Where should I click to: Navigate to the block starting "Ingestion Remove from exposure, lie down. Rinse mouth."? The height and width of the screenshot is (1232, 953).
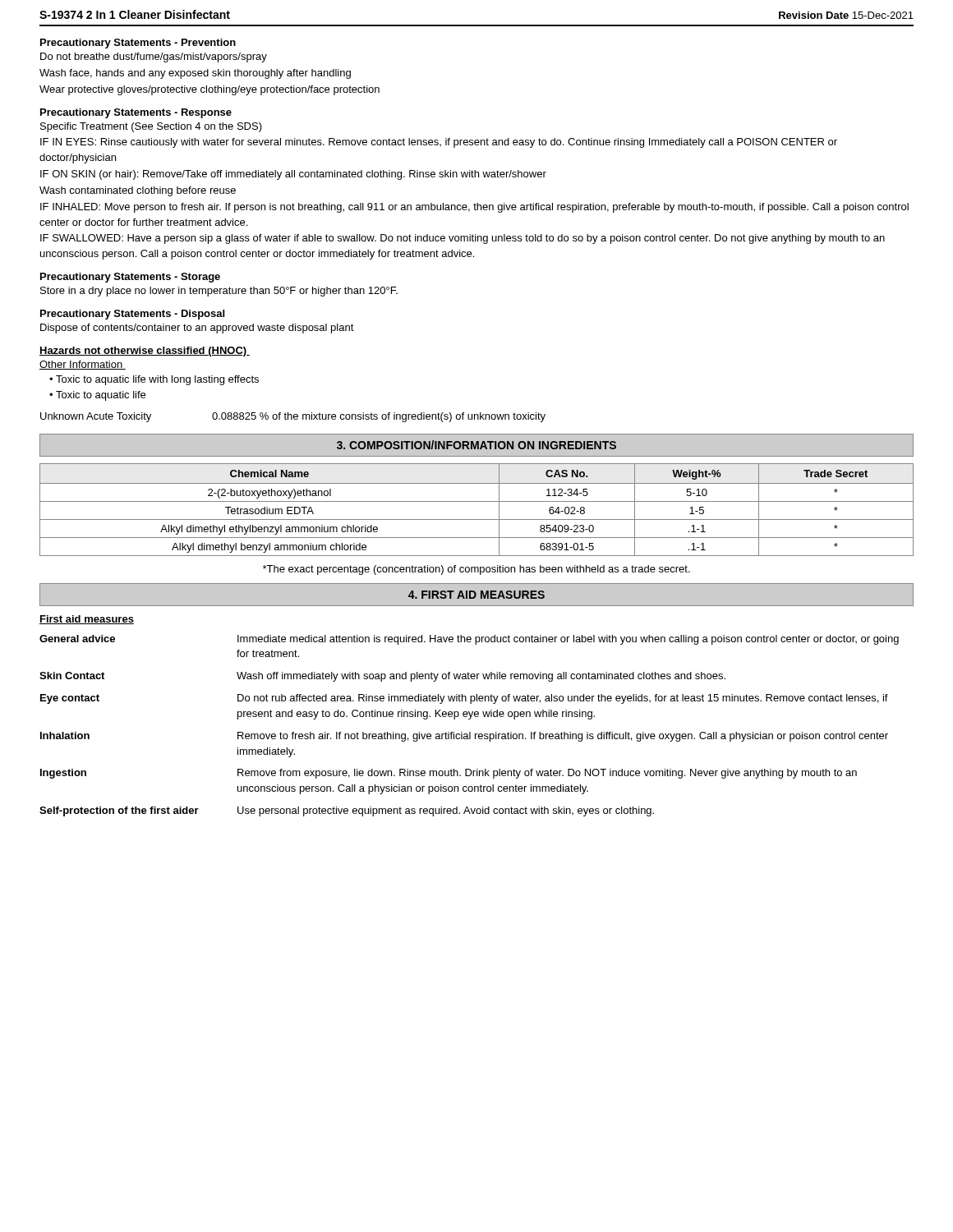click(x=476, y=781)
